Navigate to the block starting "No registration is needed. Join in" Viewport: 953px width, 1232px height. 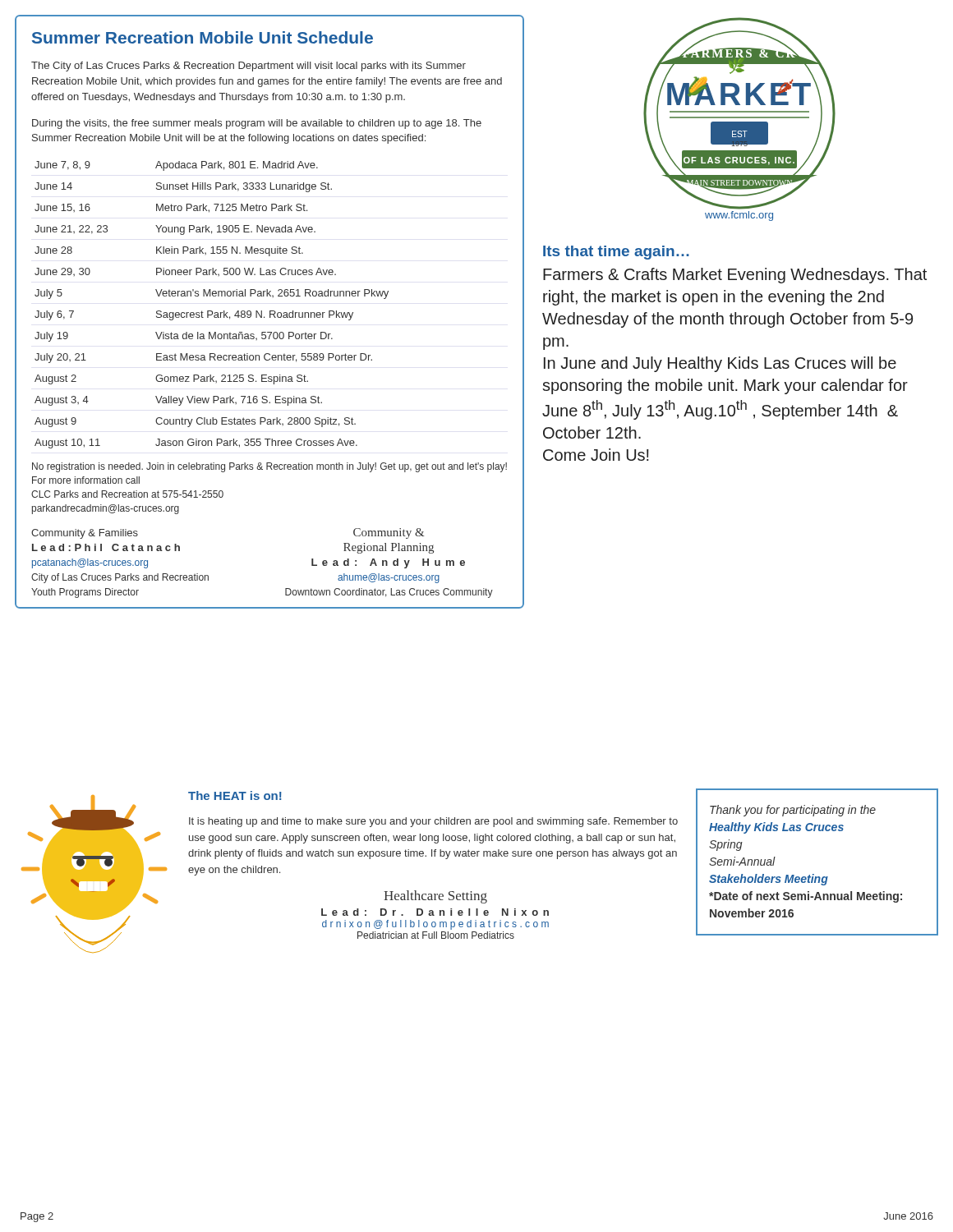click(269, 467)
